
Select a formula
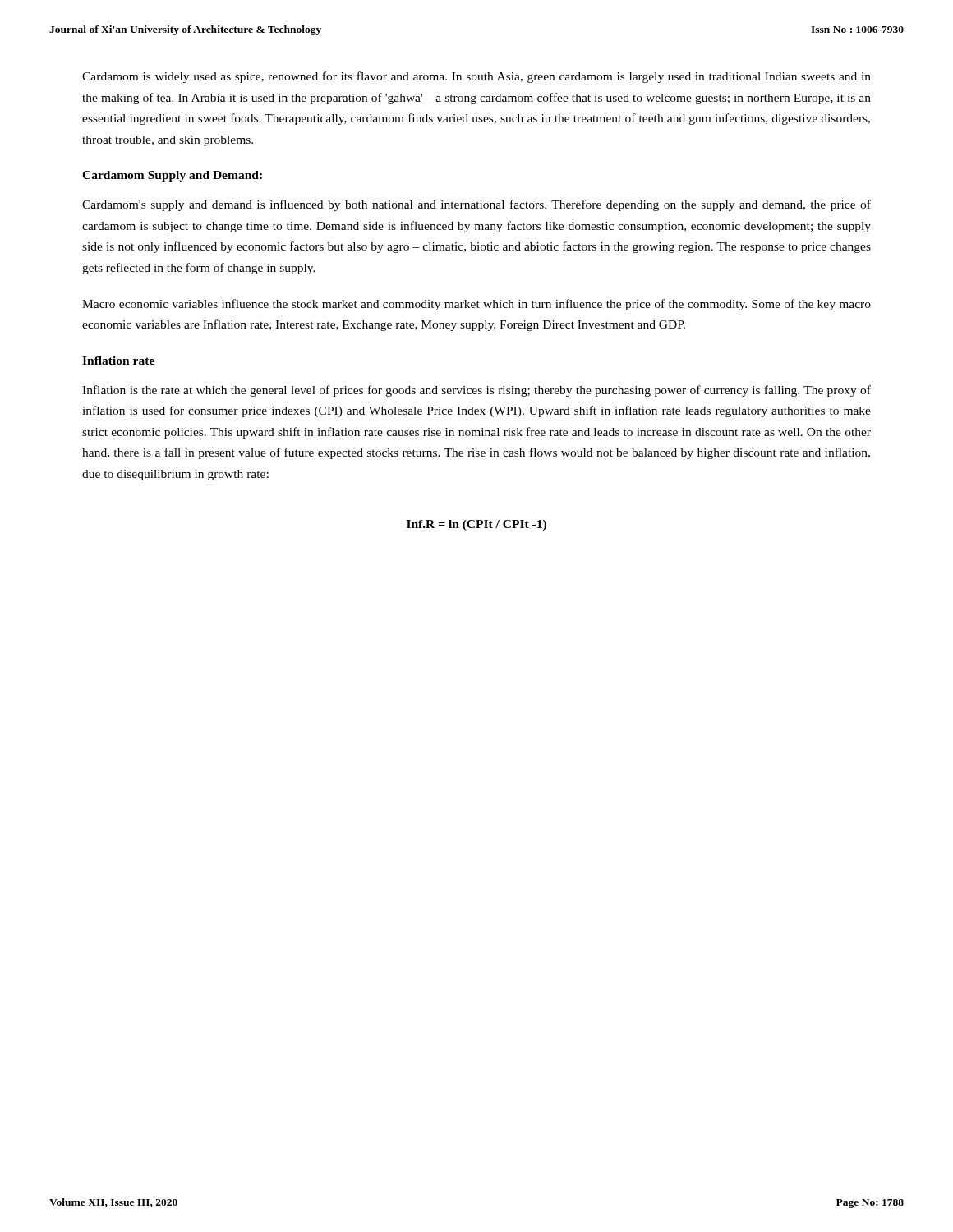tap(476, 524)
